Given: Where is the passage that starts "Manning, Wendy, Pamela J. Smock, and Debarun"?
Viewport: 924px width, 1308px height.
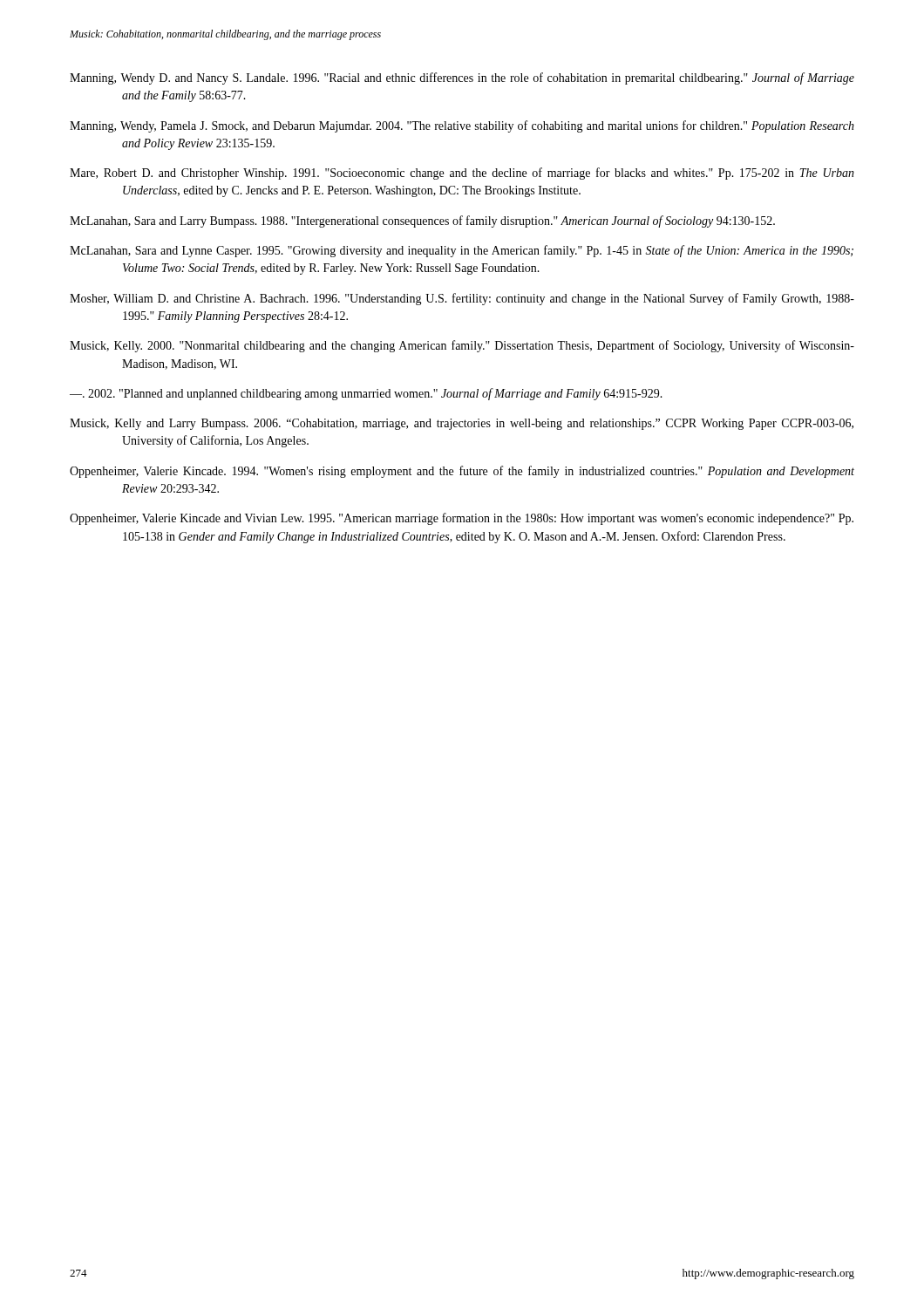Looking at the screenshot, I should click(462, 135).
